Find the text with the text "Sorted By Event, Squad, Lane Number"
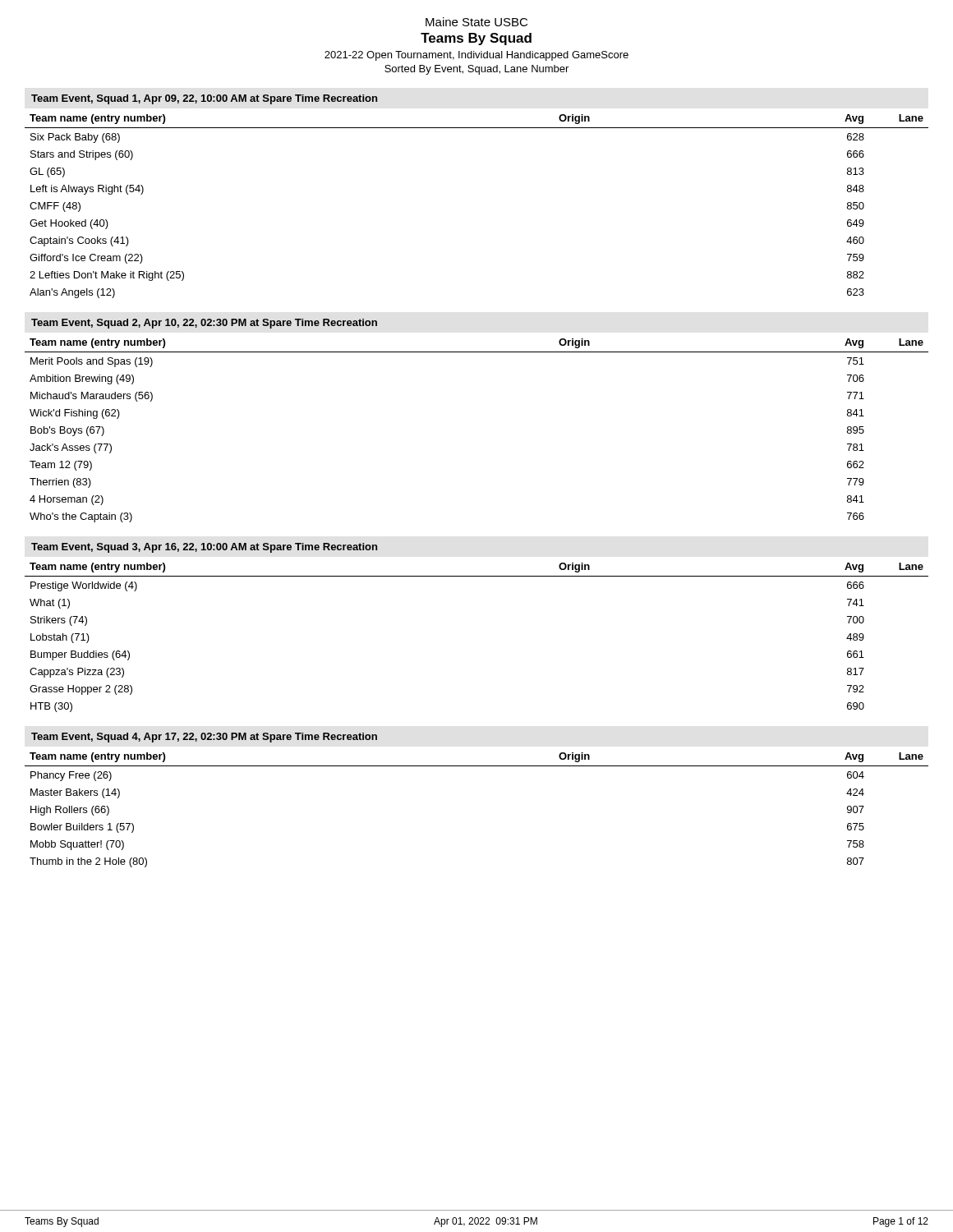Viewport: 953px width, 1232px height. 476,69
